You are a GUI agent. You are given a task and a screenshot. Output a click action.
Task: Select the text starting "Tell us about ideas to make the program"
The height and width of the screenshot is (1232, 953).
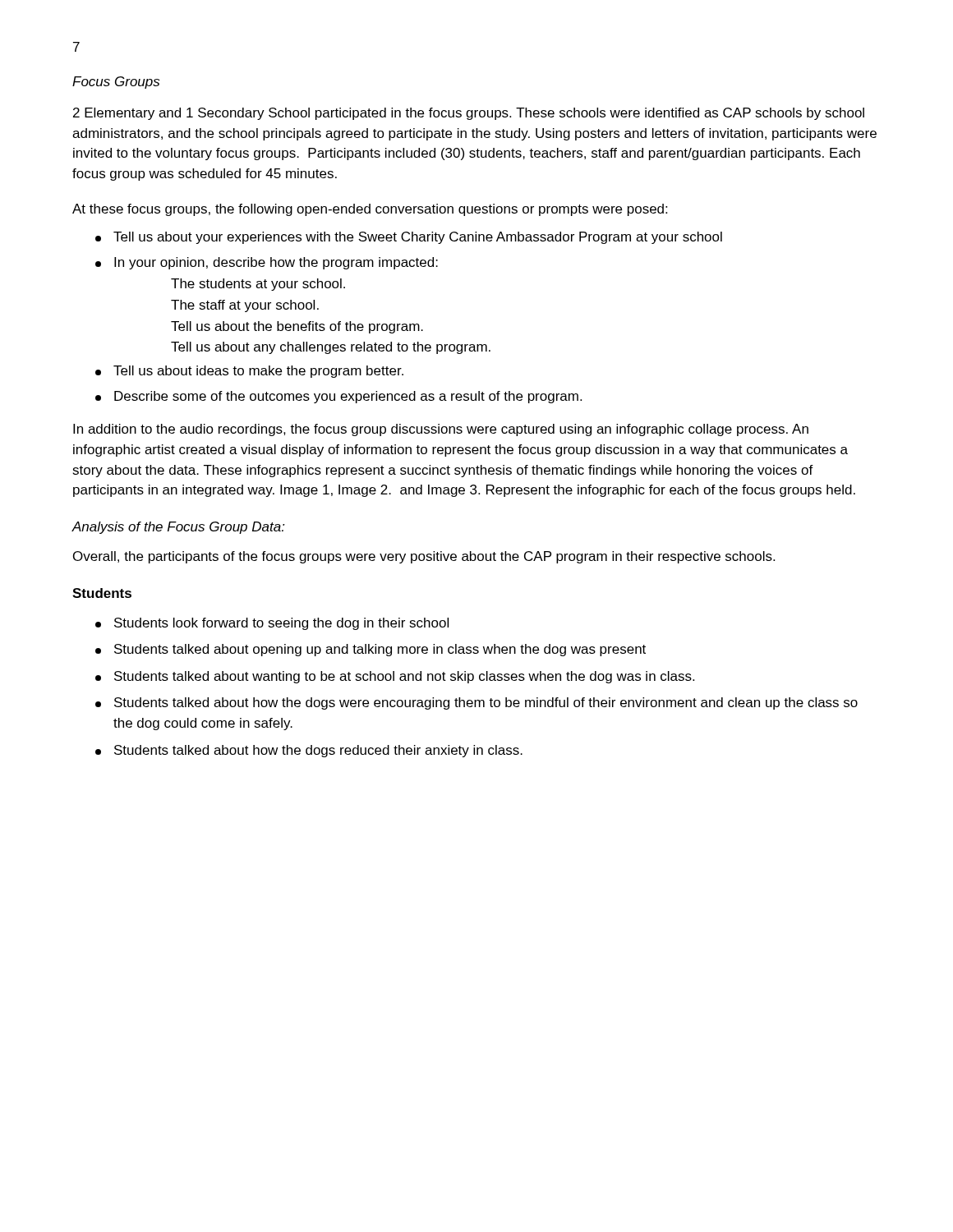point(249,372)
